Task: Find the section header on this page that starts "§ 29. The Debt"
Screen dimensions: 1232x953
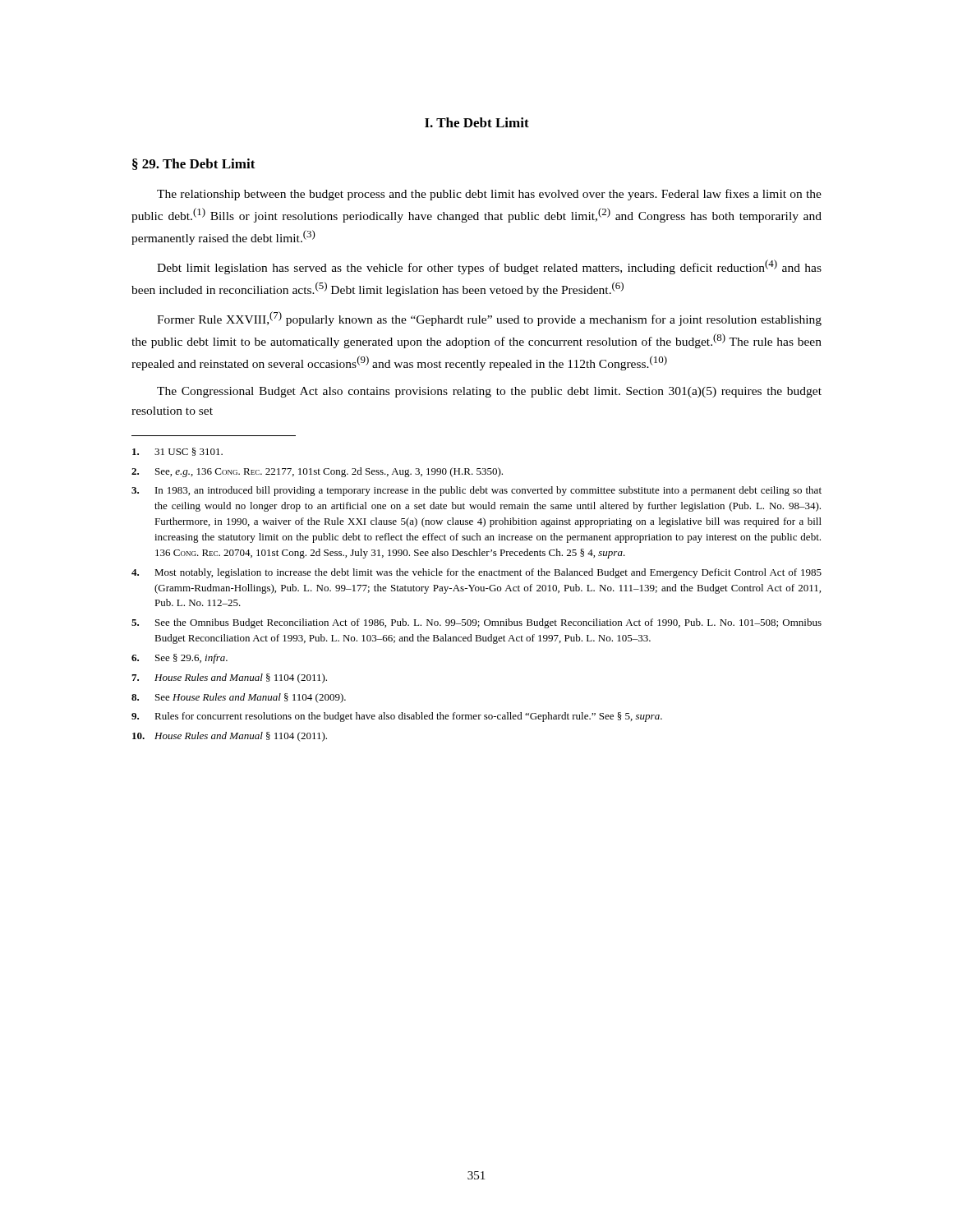Action: coord(193,164)
